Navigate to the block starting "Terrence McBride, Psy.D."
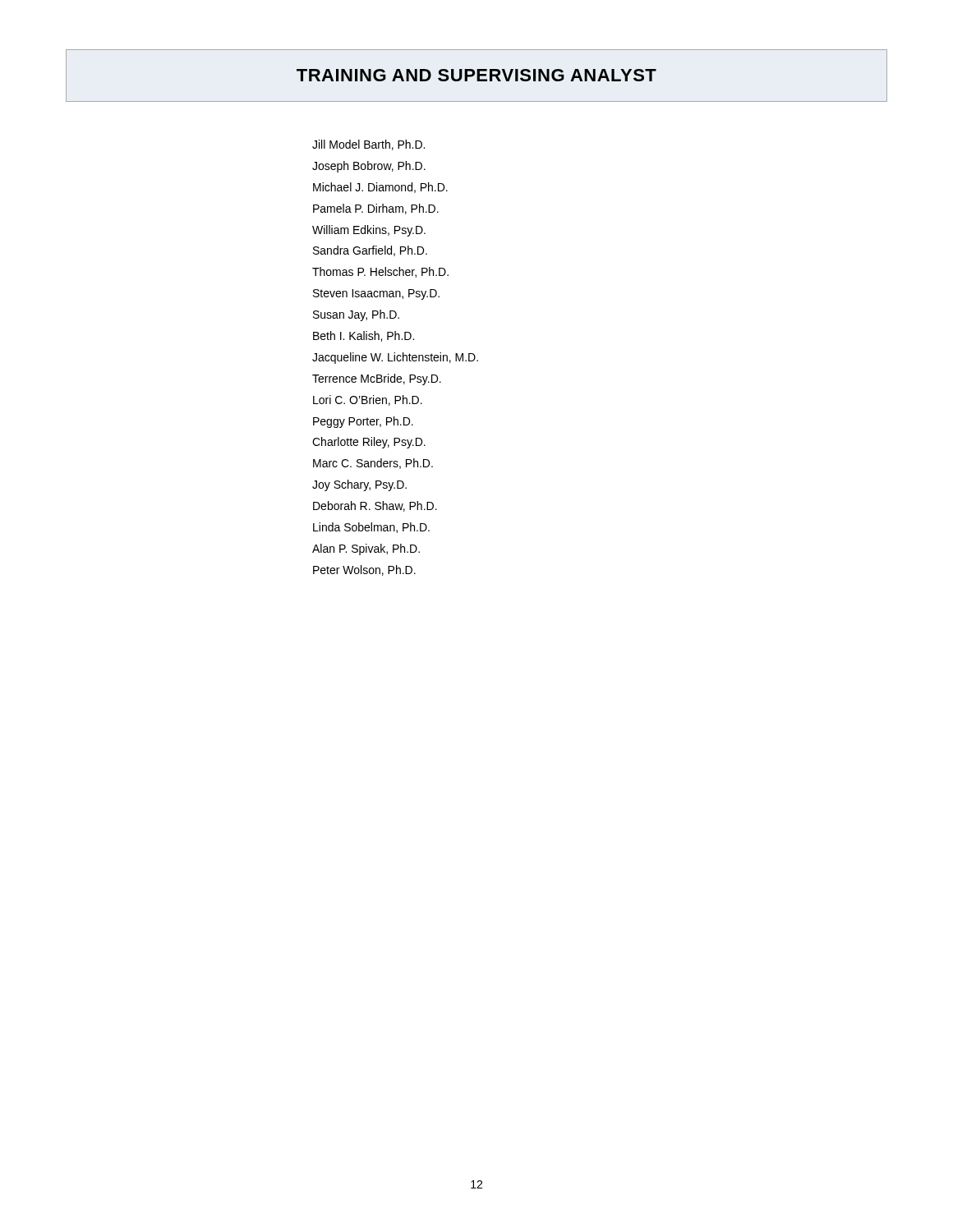953x1232 pixels. click(x=377, y=378)
